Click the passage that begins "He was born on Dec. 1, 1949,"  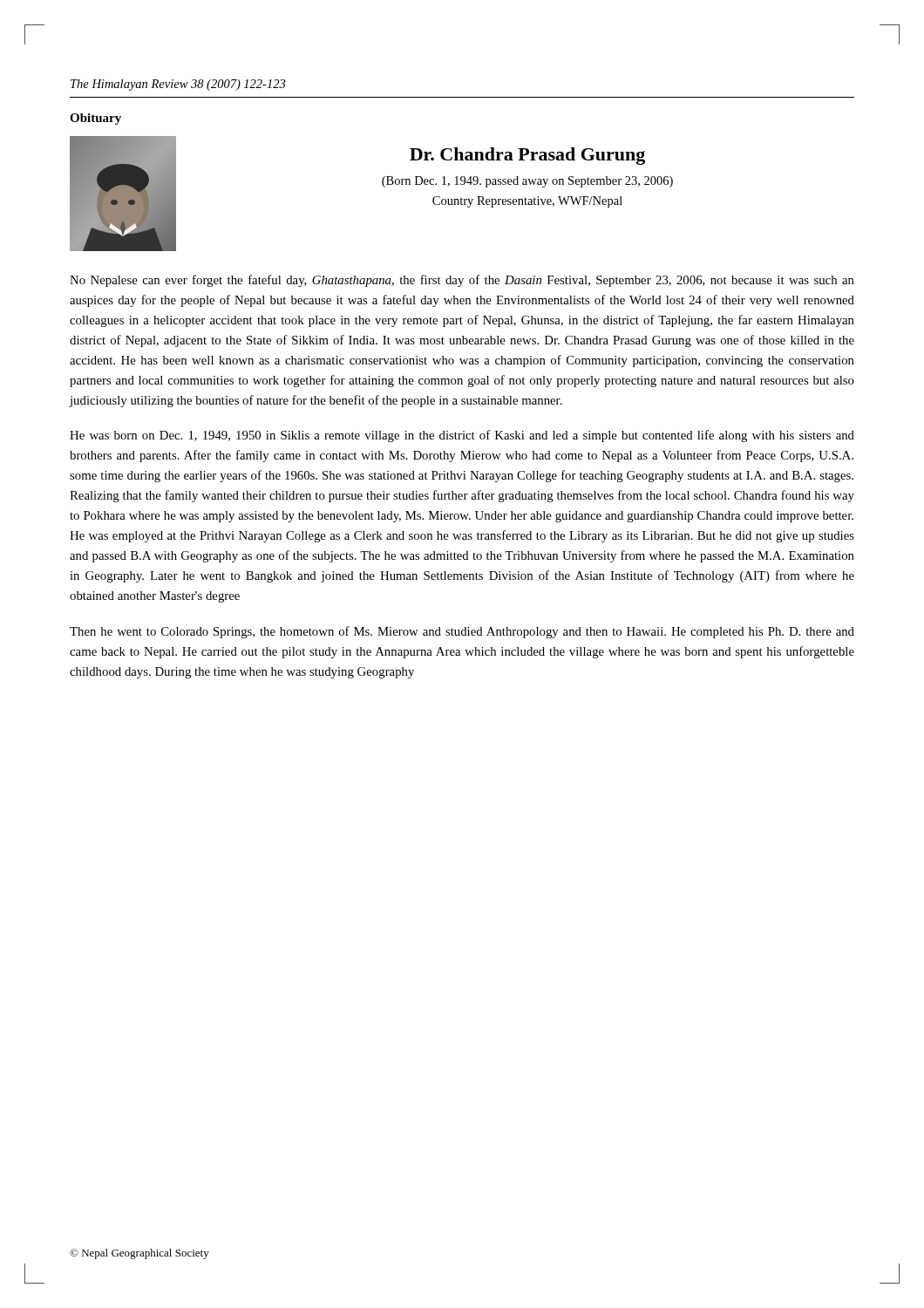(462, 515)
